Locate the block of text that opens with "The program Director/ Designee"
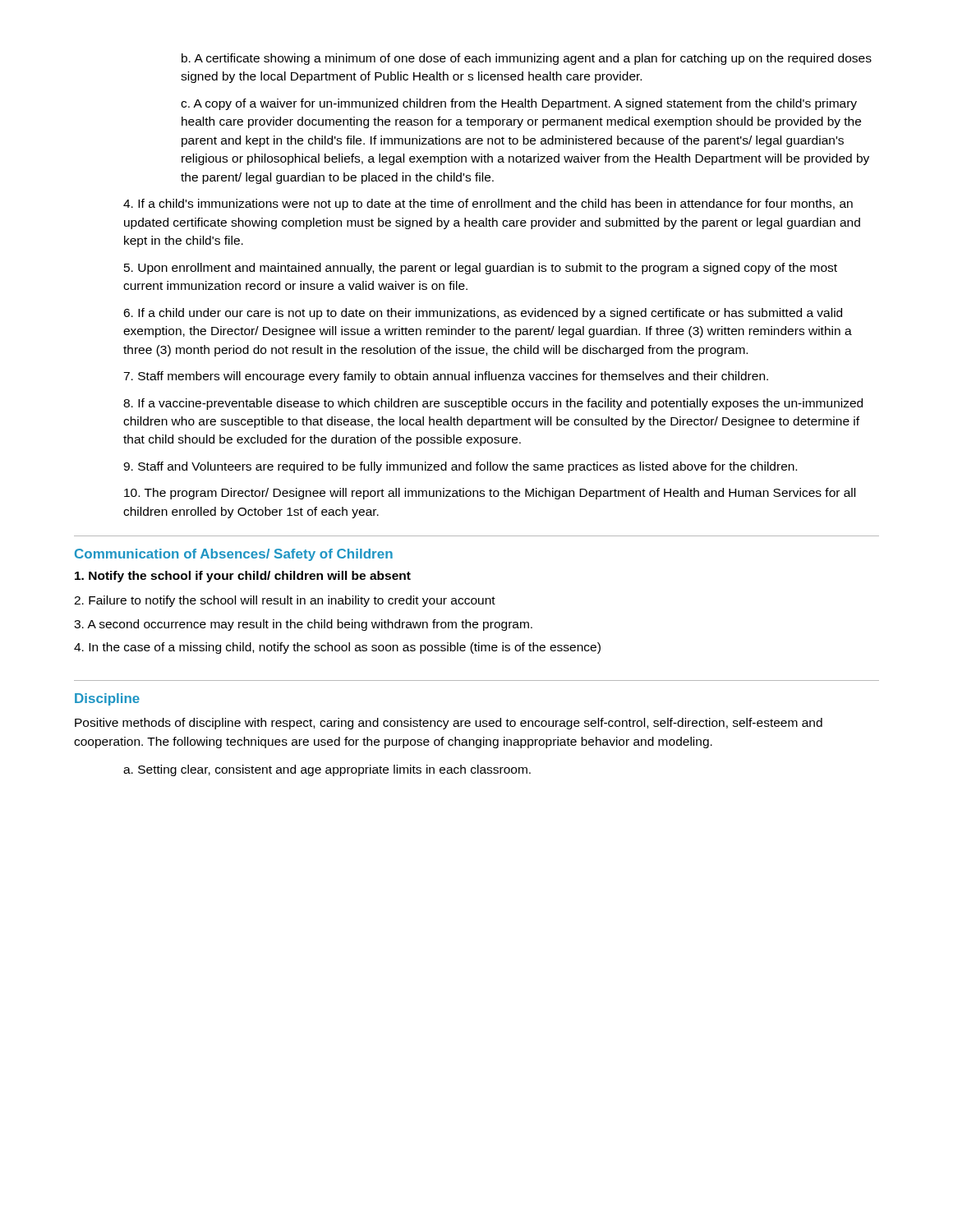This screenshot has width=953, height=1232. [x=490, y=502]
